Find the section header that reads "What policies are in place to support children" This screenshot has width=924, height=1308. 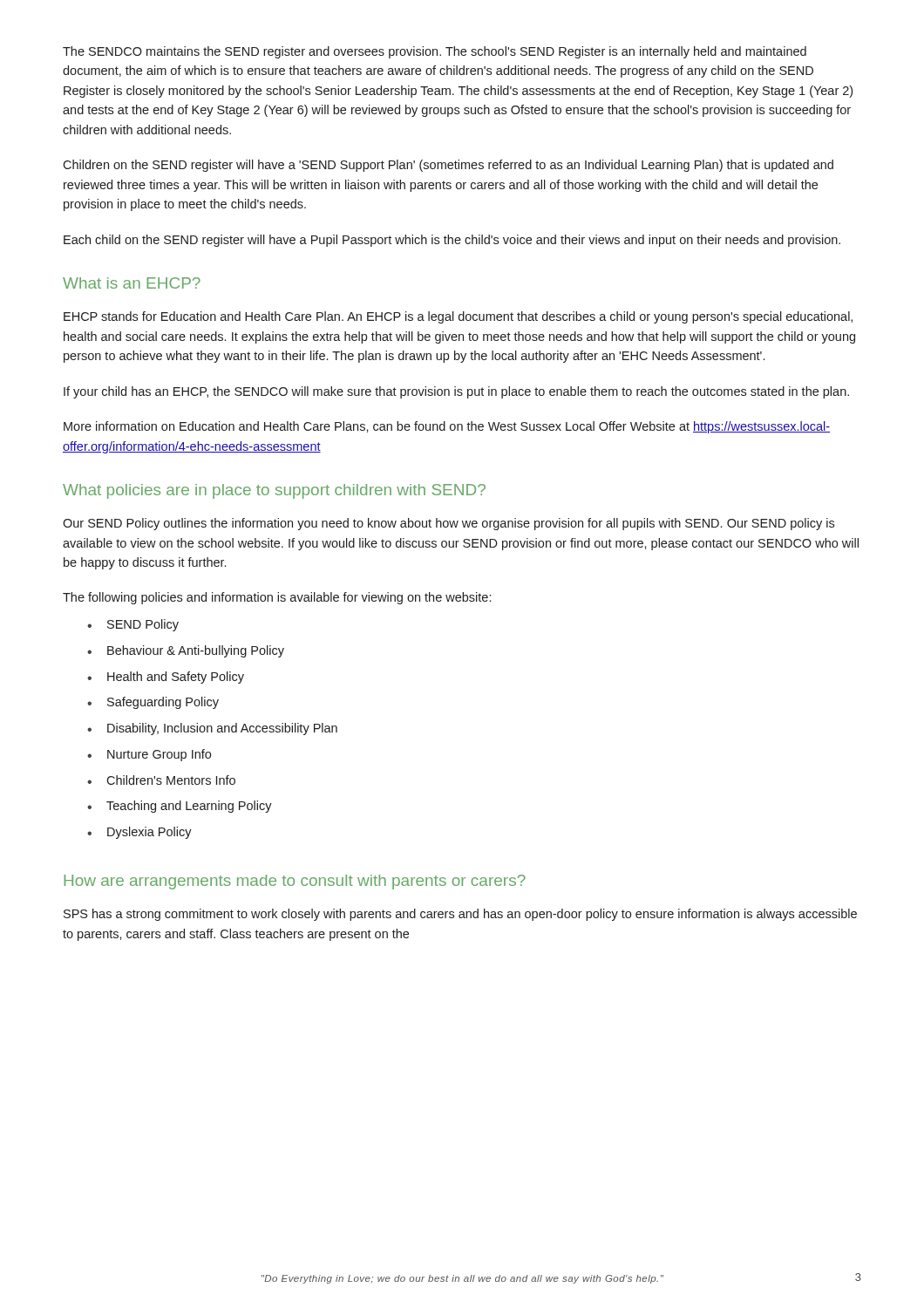click(x=274, y=490)
